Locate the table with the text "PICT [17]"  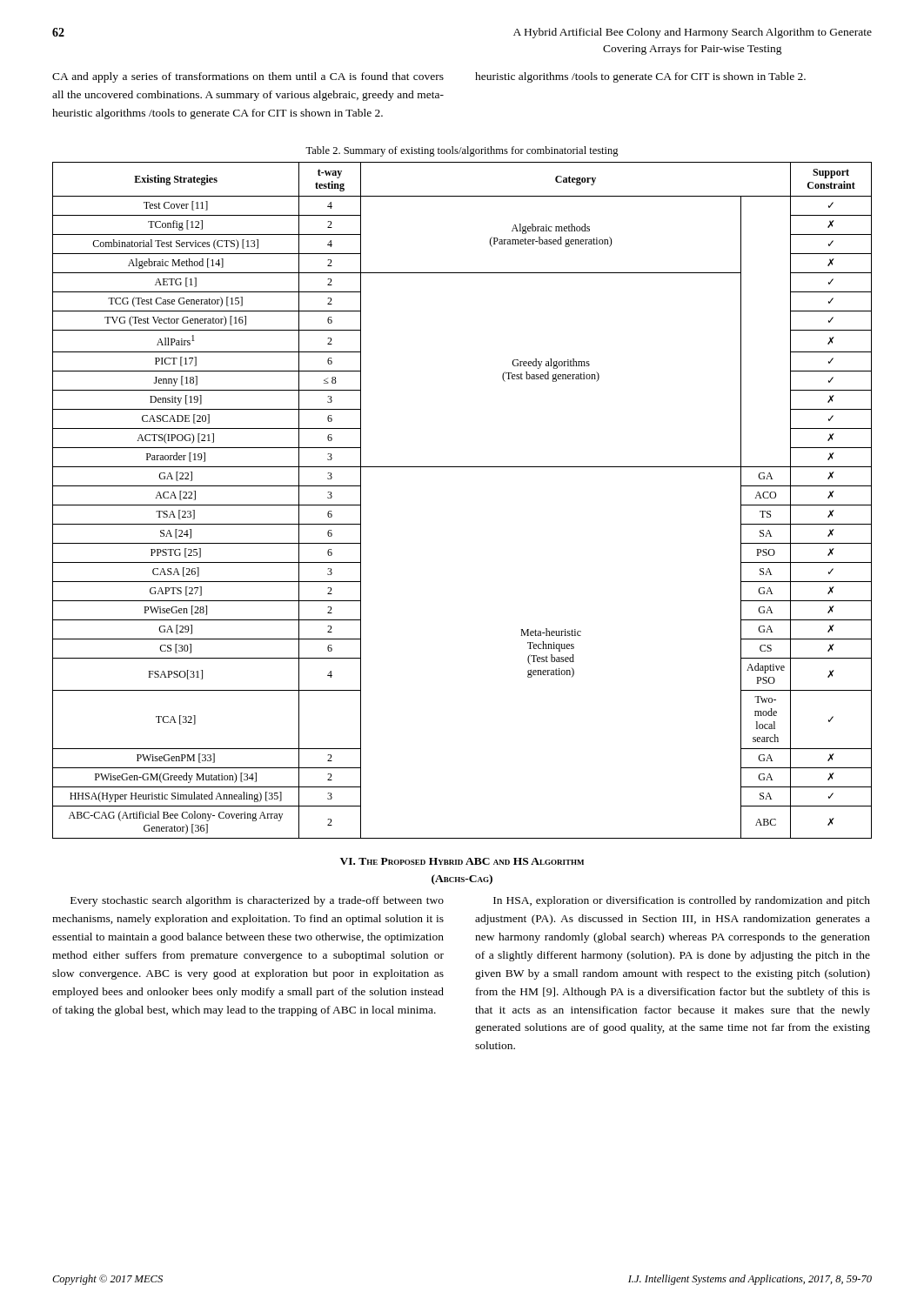[x=462, y=500]
